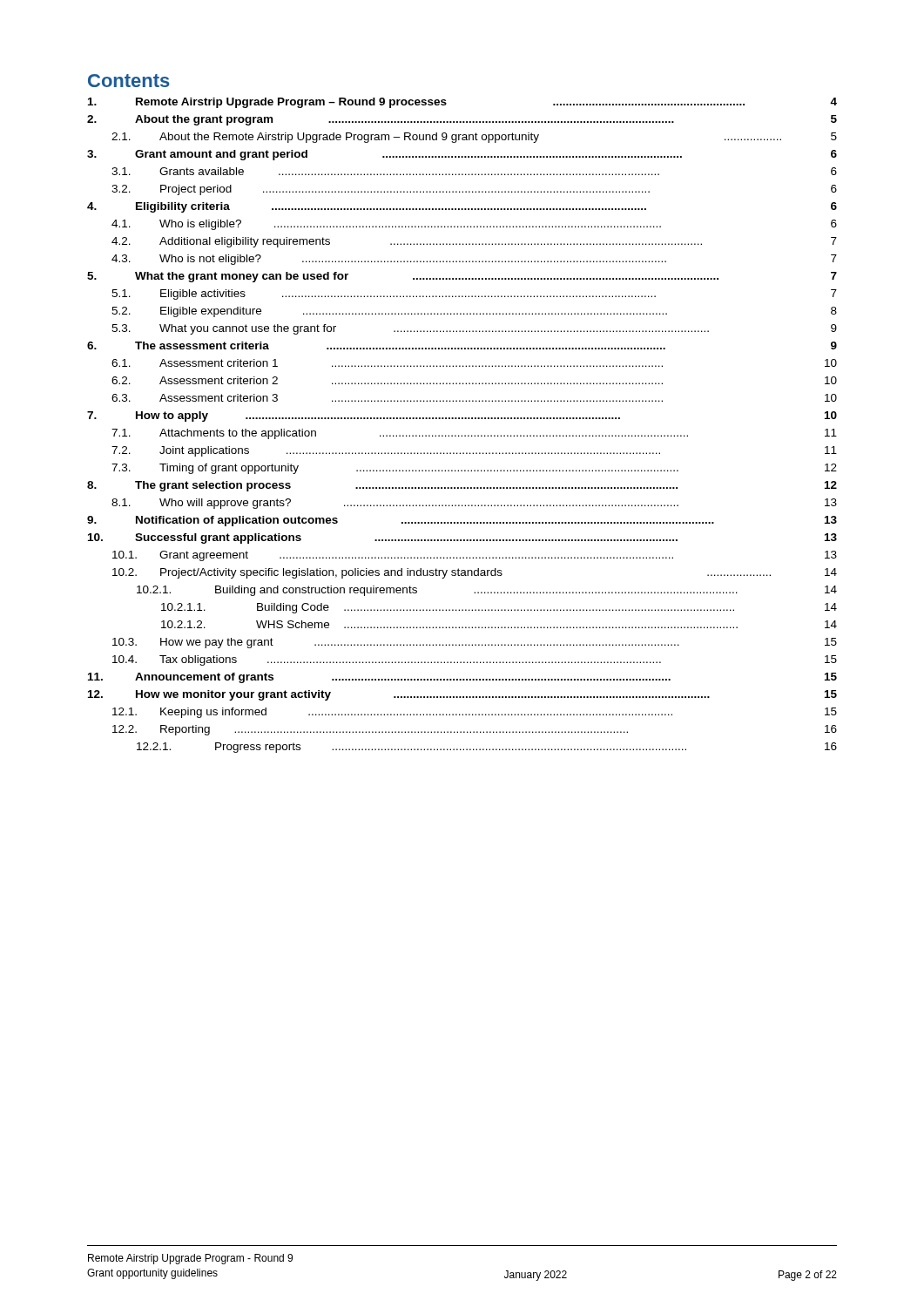
Task: Point to the element starting "8. The grant"
Action: pyautogui.click(x=462, y=484)
